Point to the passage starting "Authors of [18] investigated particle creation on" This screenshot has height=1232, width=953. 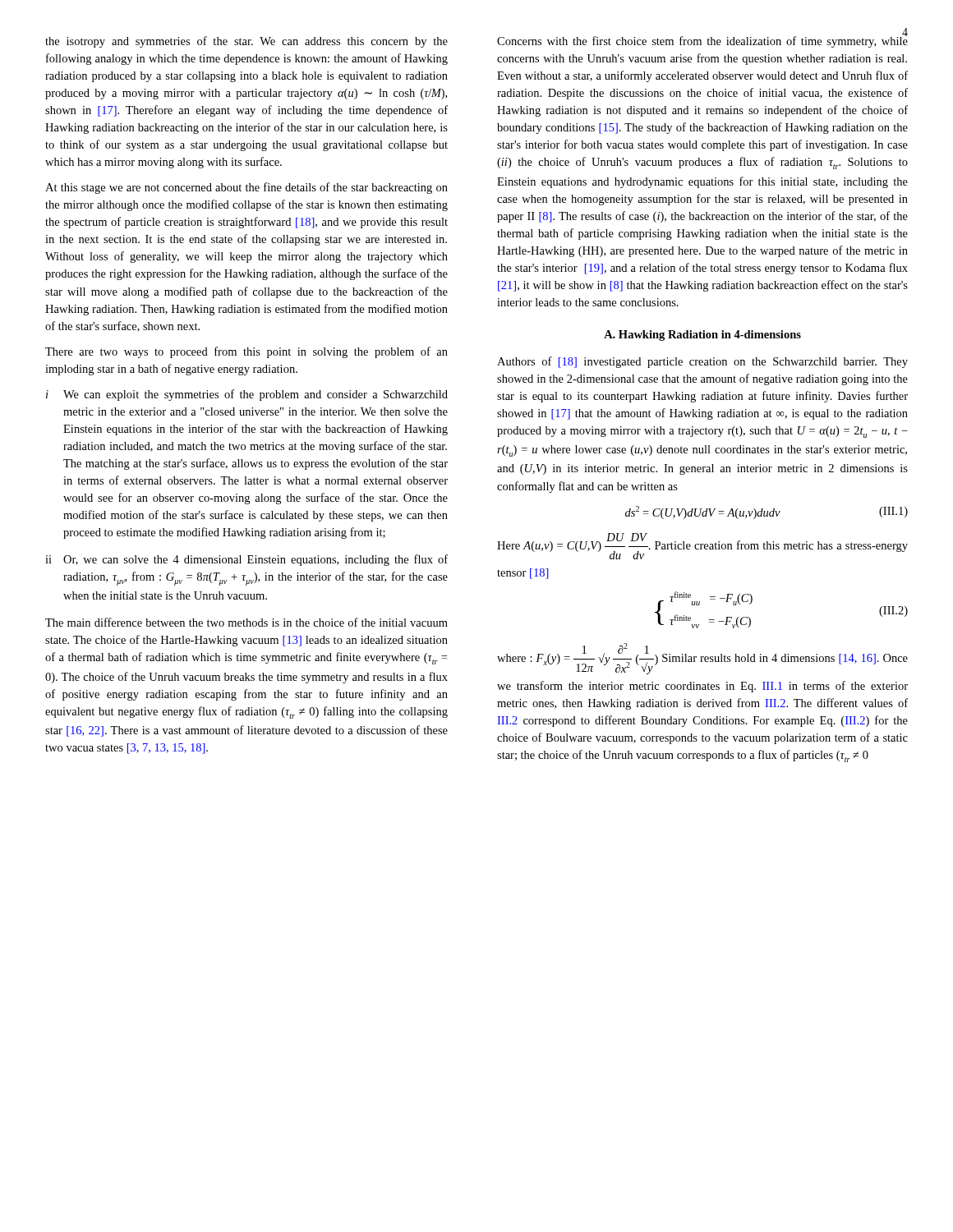(702, 424)
